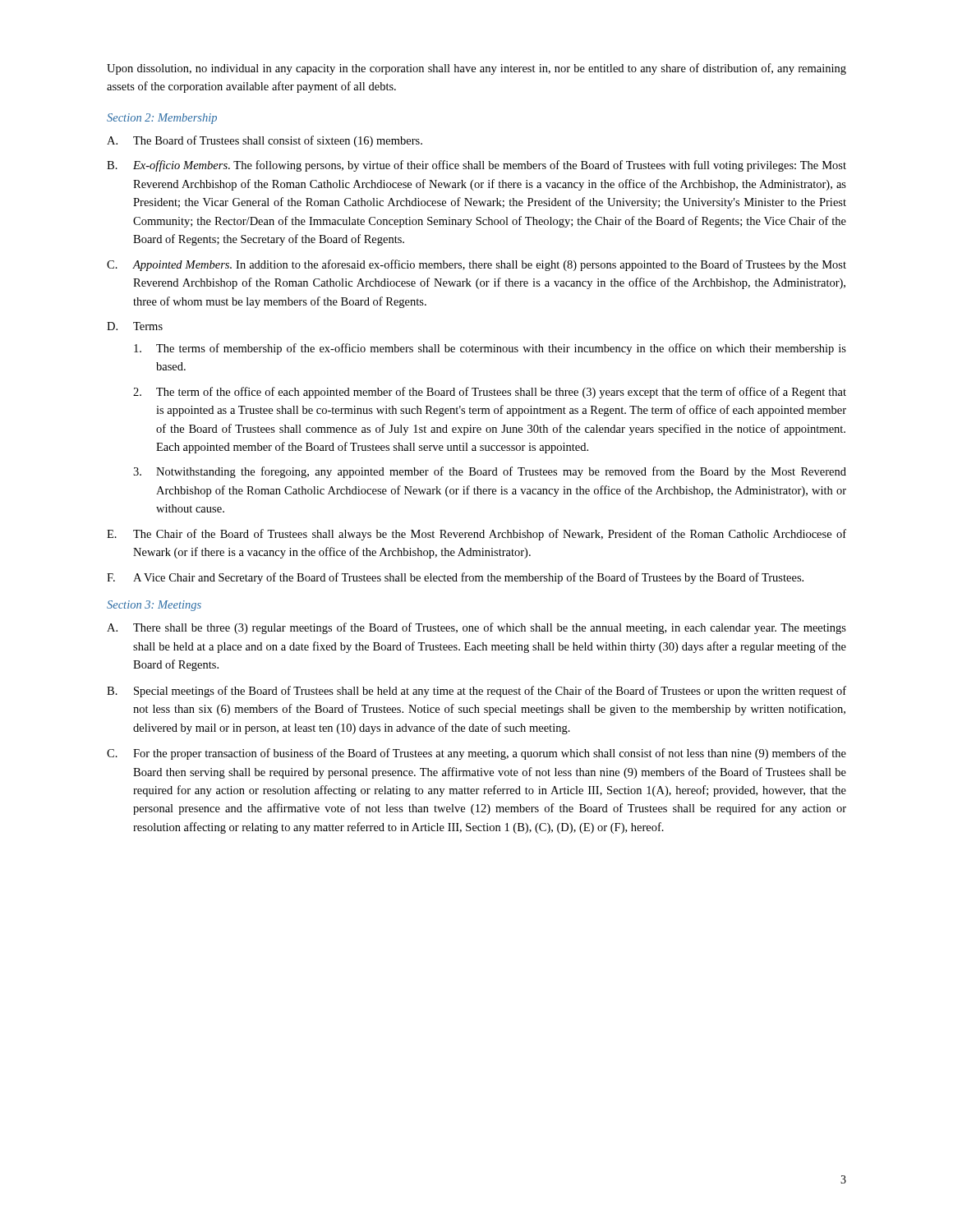Locate the text "Section 3: Meetings"
The image size is (953, 1232).
point(154,605)
